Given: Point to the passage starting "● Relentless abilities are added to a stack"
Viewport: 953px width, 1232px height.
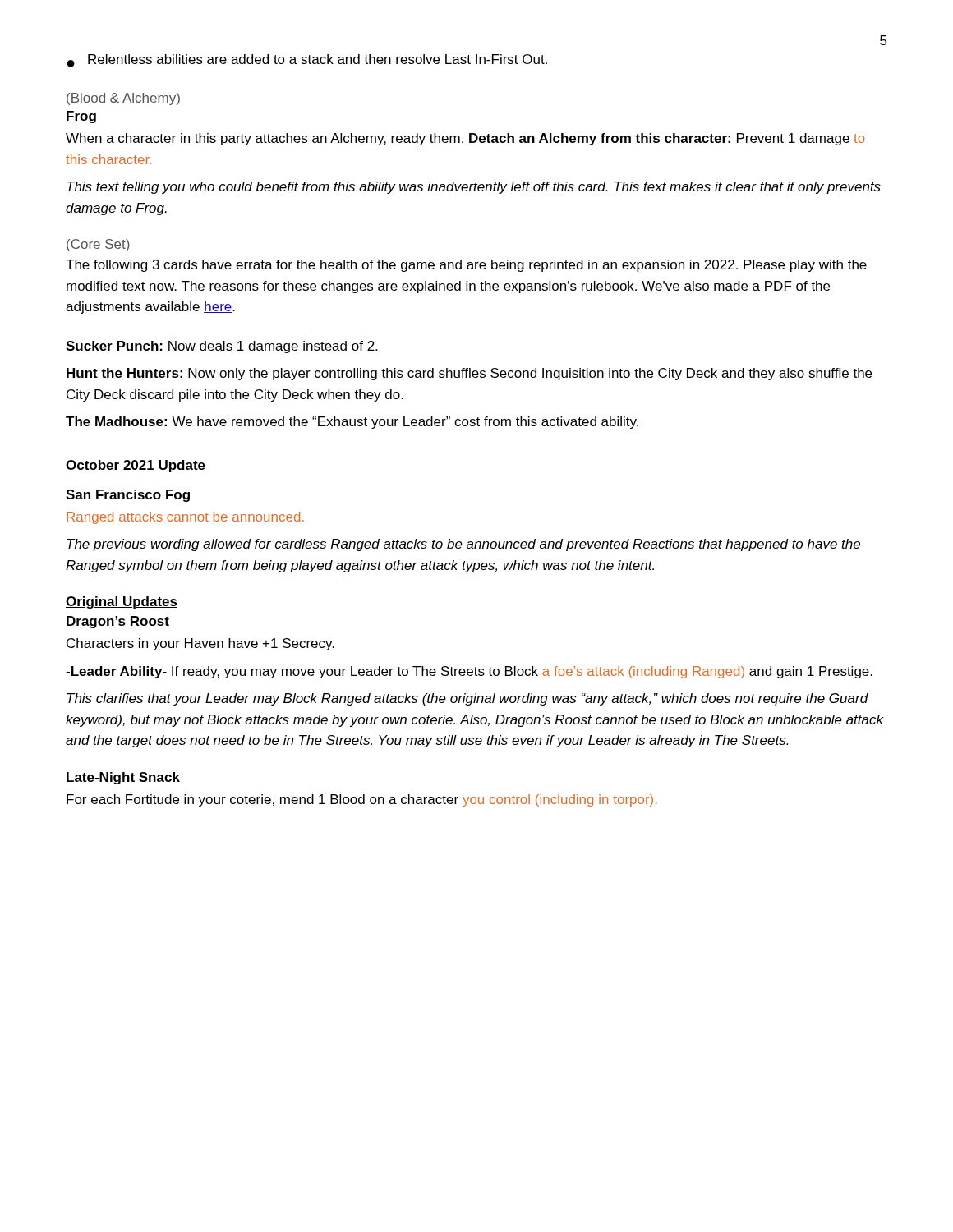Looking at the screenshot, I should (x=476, y=62).
